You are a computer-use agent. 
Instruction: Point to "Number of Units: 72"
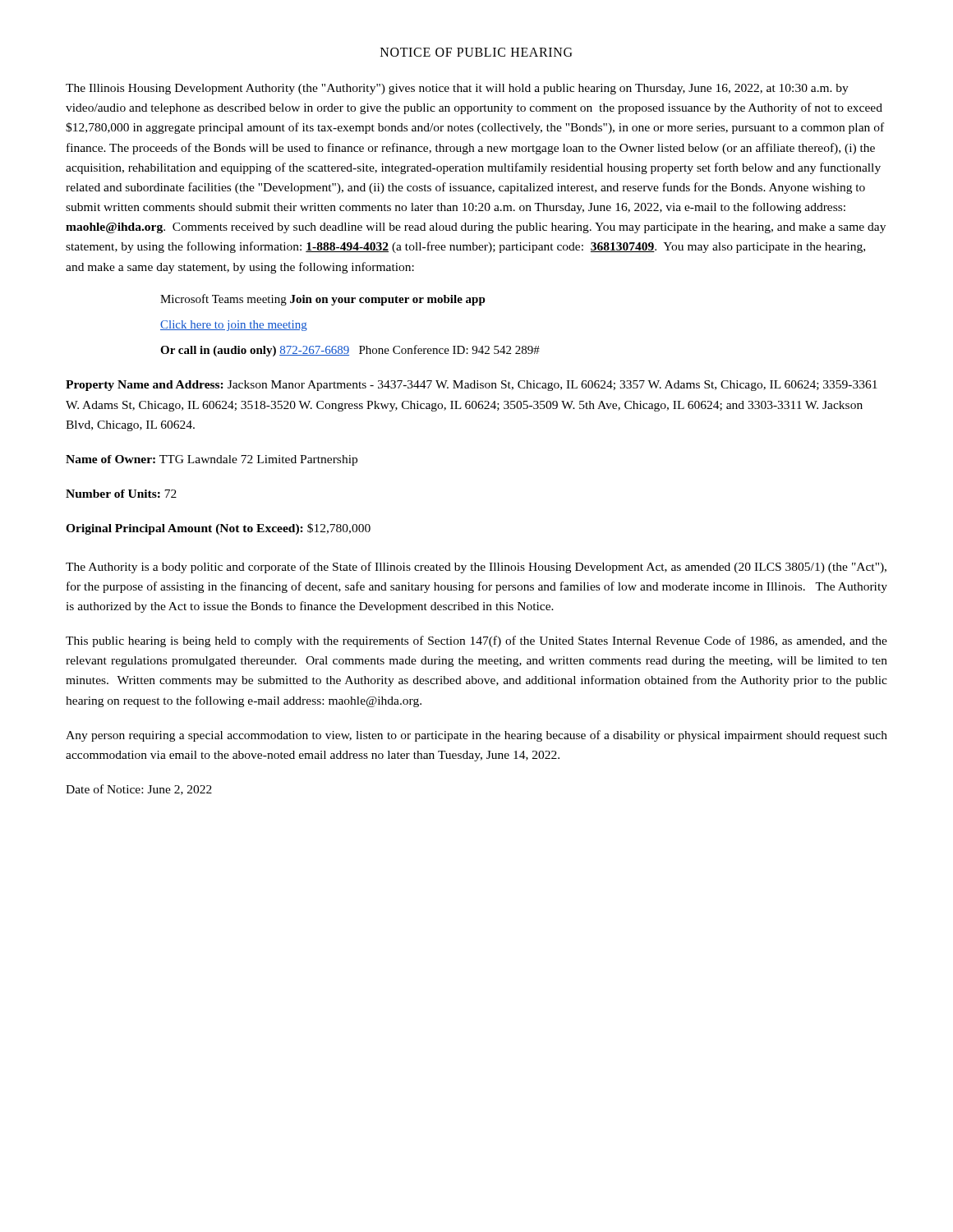tap(121, 493)
